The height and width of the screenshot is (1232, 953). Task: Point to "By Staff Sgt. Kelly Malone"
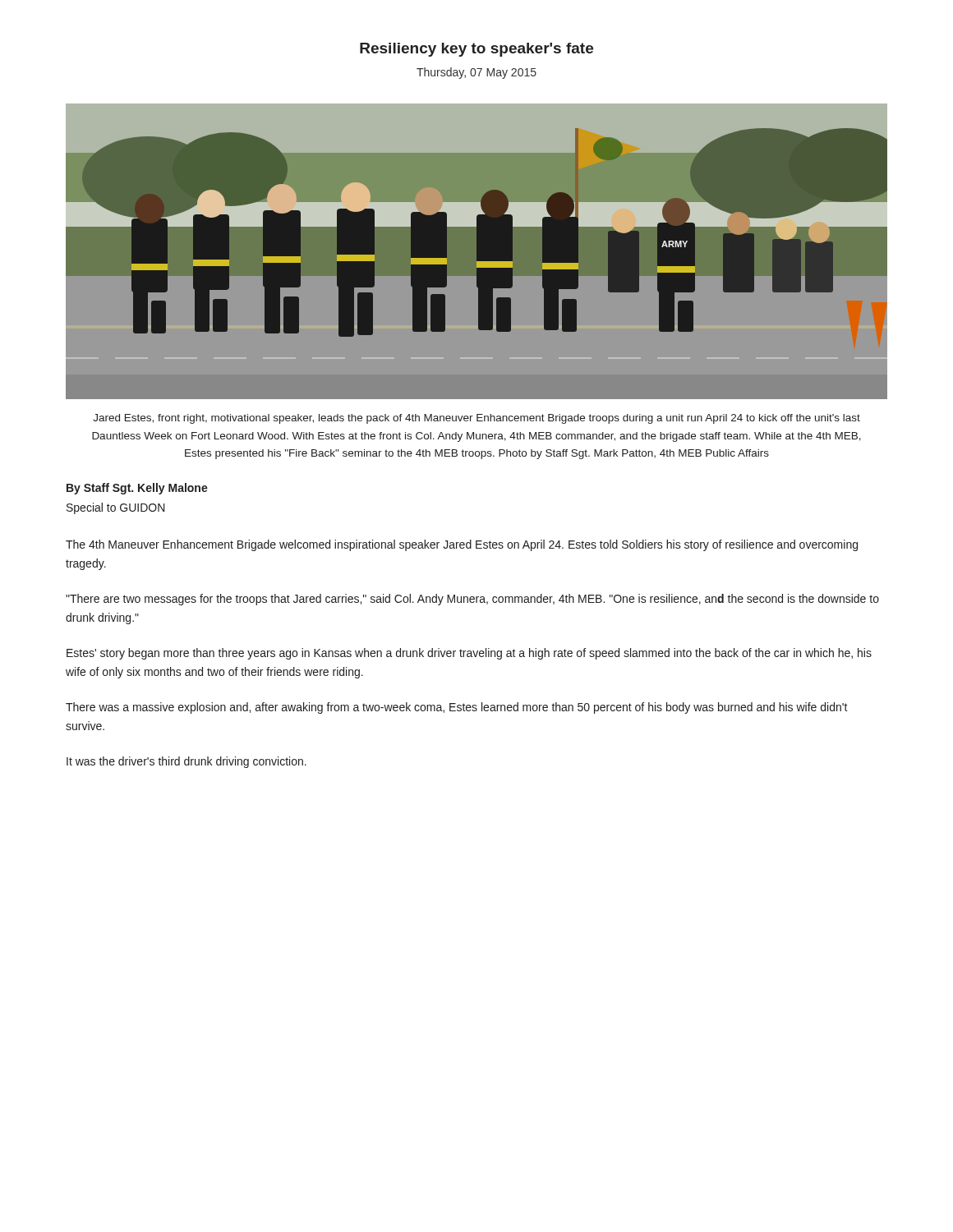[x=137, y=488]
